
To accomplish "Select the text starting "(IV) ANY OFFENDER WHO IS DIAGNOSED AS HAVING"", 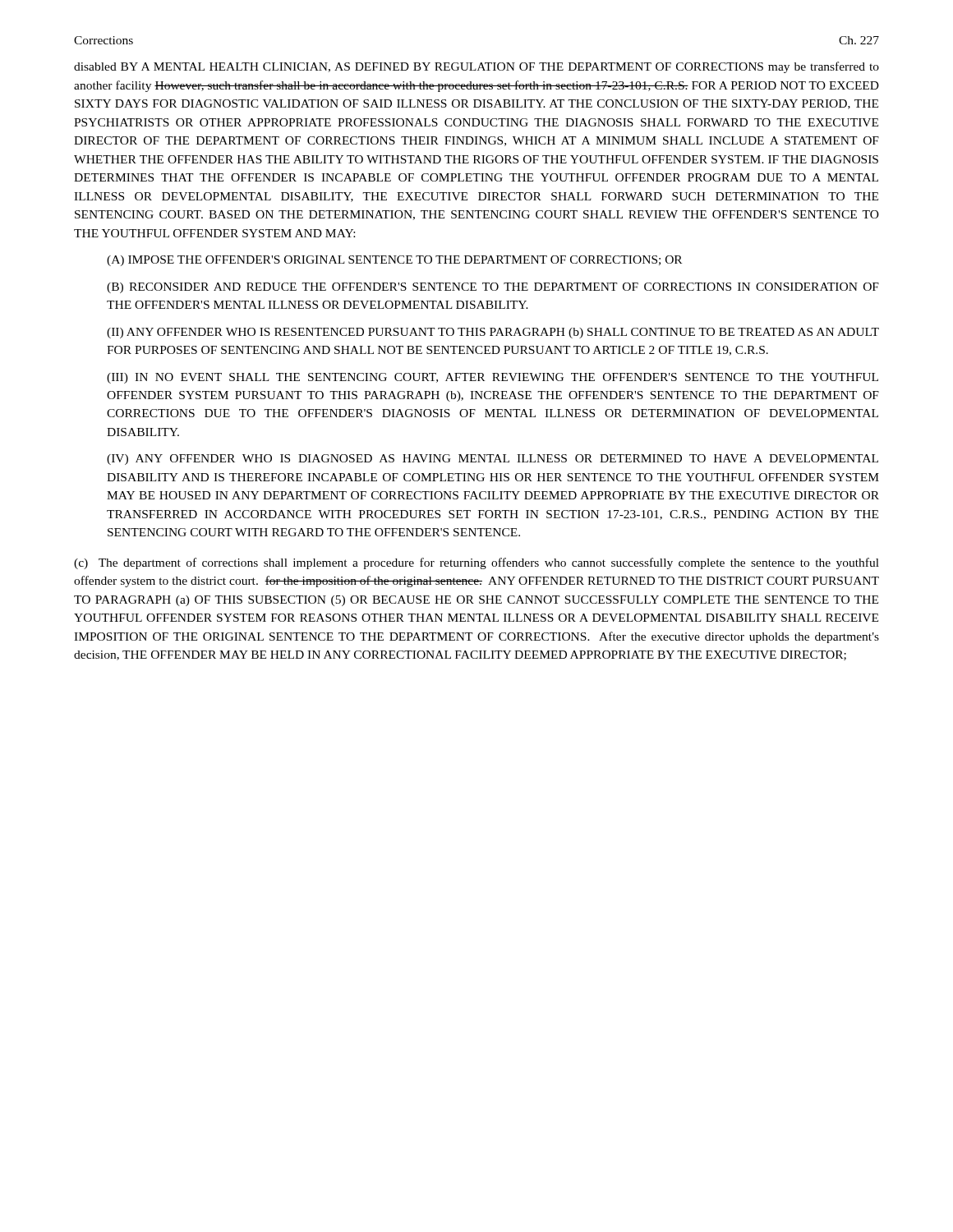I will point(493,495).
